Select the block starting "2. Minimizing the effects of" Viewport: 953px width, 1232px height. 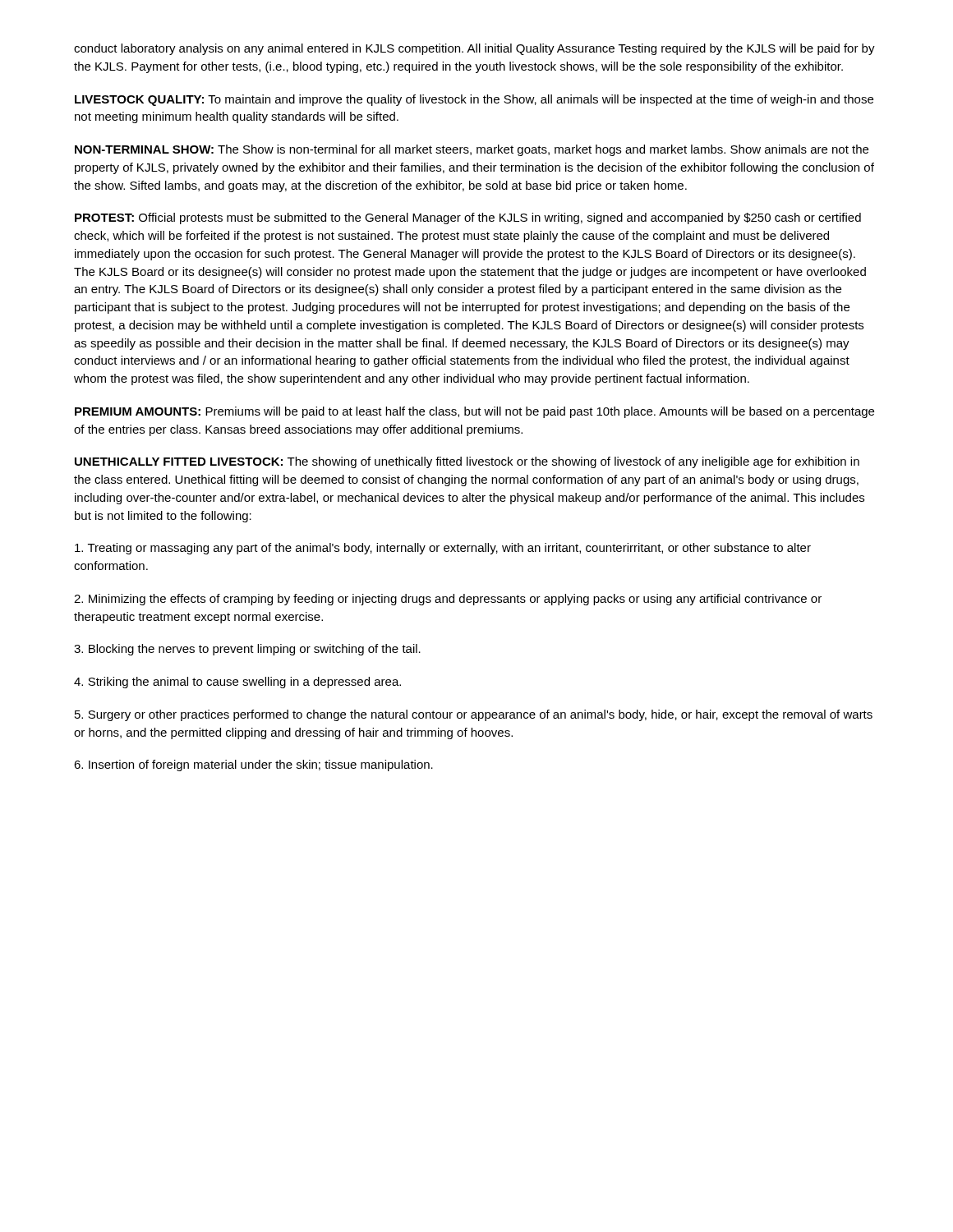coord(448,607)
